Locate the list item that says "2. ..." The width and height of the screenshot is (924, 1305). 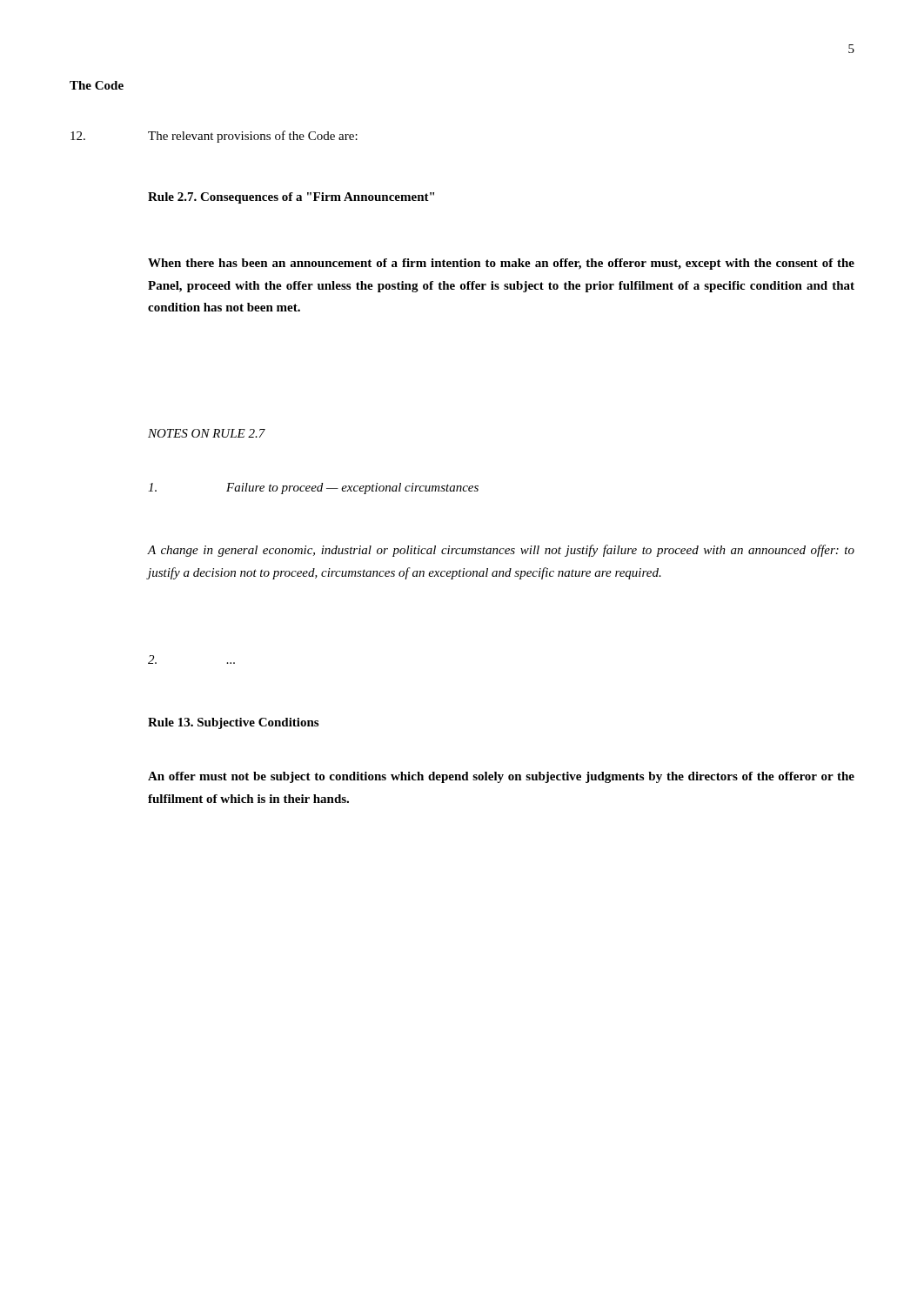point(152,660)
